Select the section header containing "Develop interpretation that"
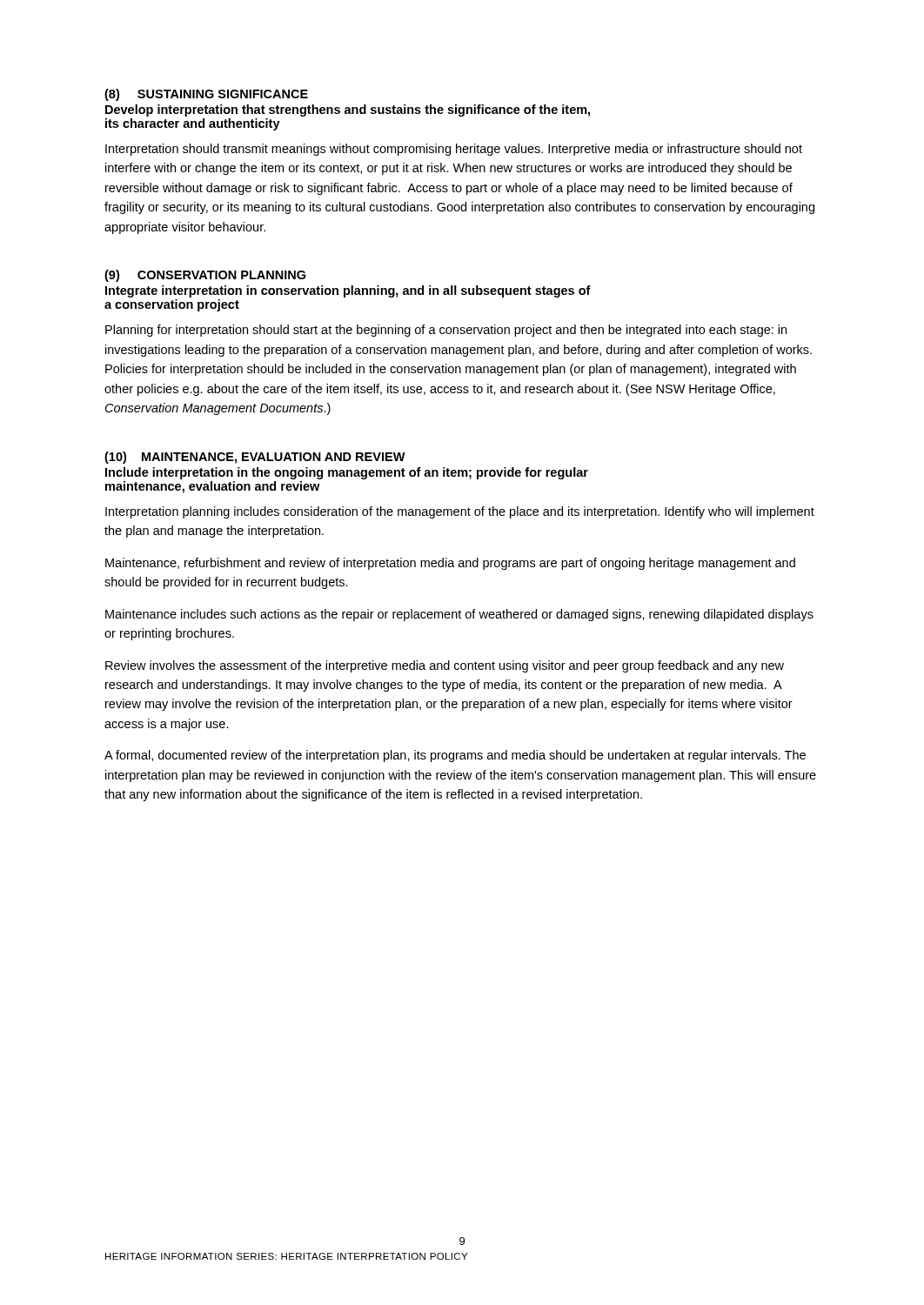This screenshot has height=1305, width=924. [x=348, y=117]
